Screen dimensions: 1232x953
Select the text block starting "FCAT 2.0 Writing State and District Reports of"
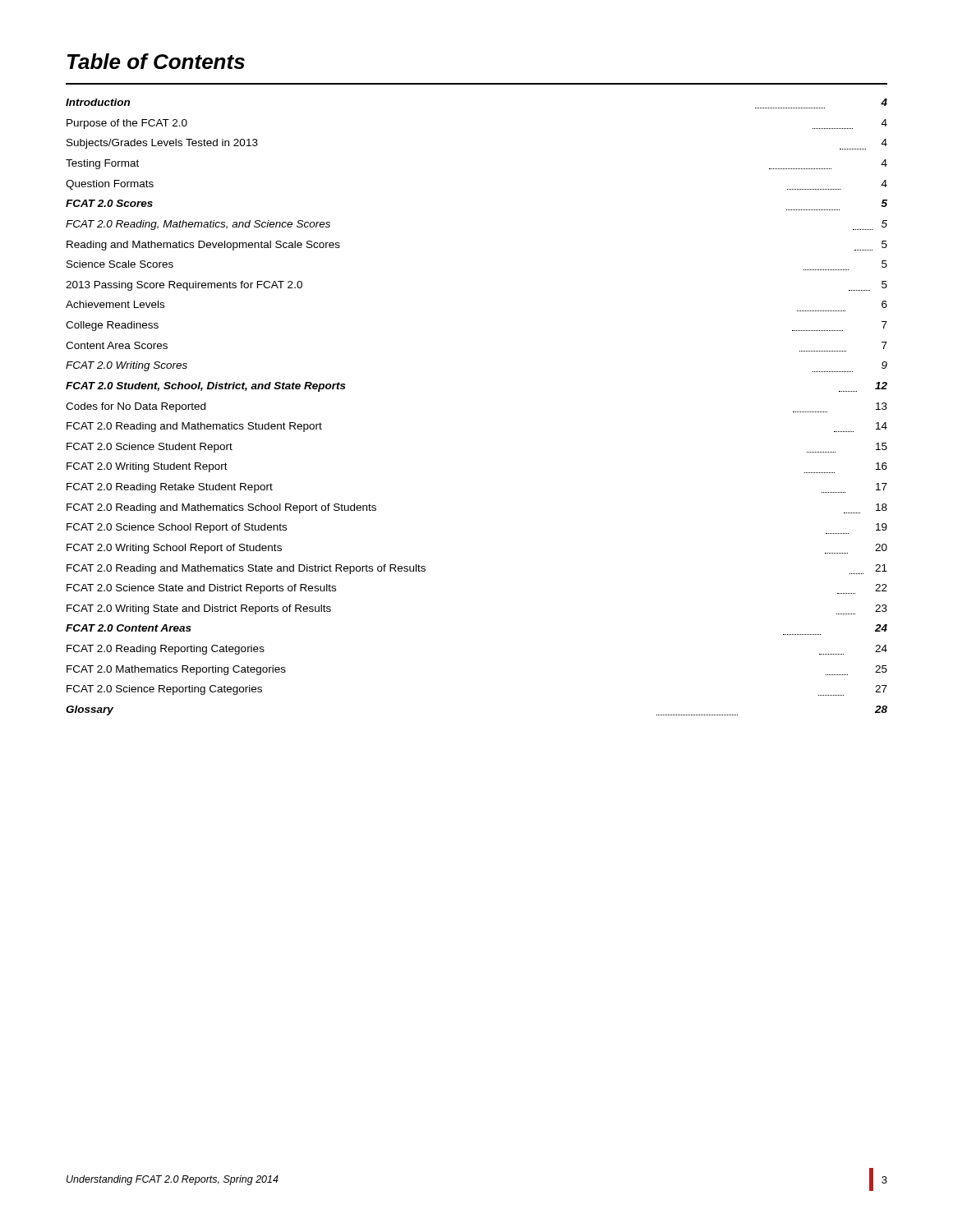(x=196, y=611)
